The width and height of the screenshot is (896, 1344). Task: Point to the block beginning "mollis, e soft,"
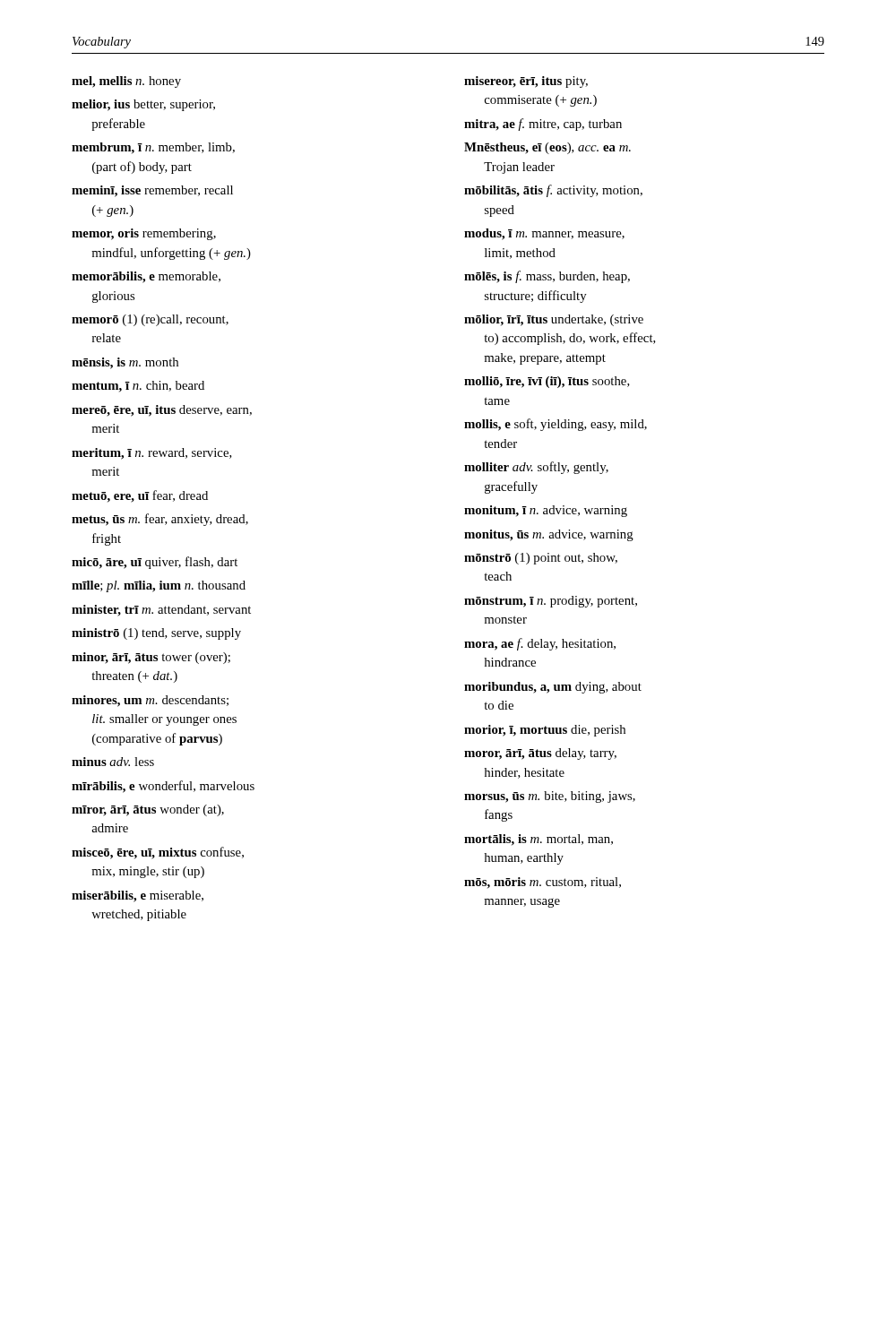556,434
